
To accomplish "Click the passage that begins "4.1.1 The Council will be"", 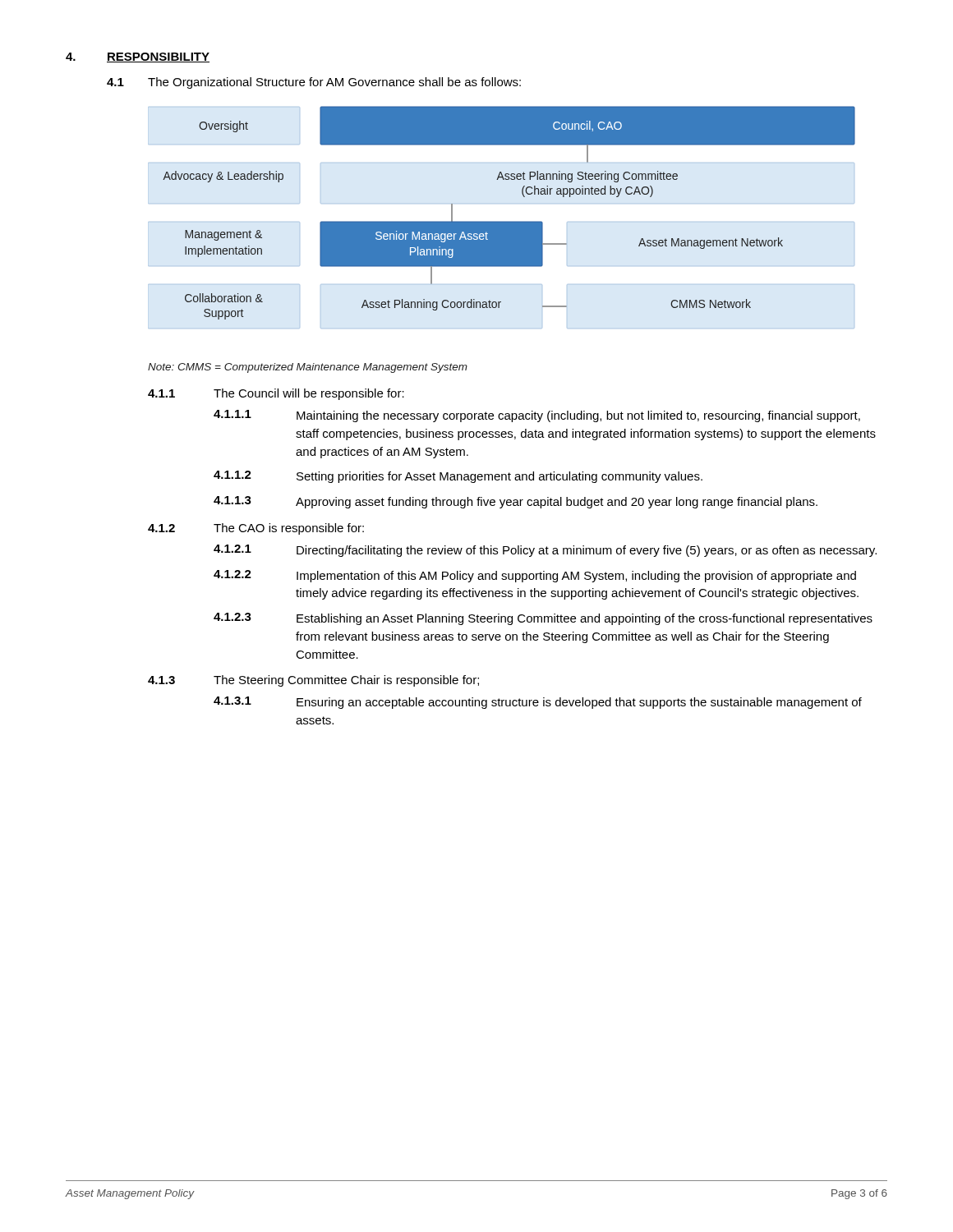I will (276, 393).
